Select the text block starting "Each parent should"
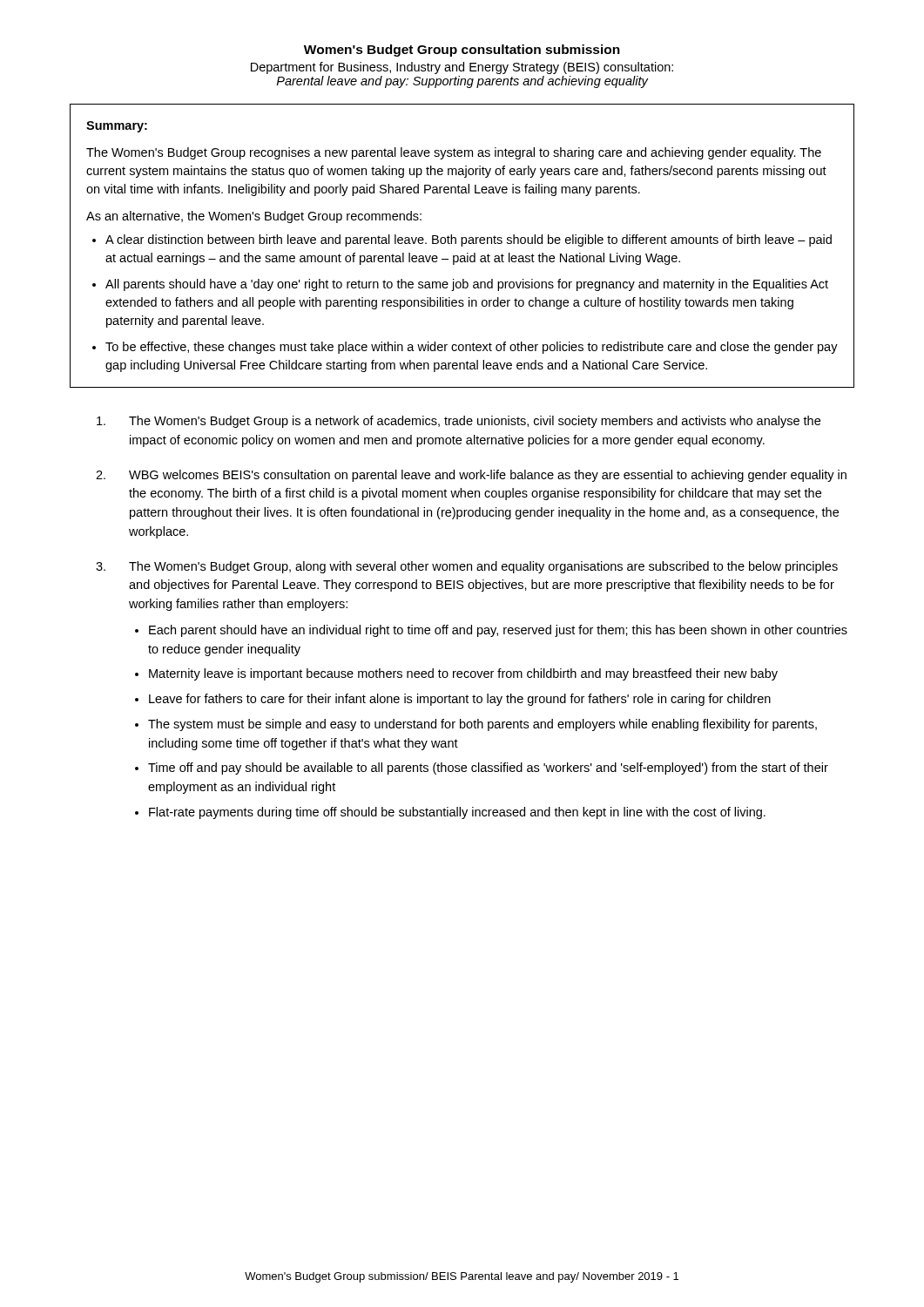924x1307 pixels. [498, 639]
